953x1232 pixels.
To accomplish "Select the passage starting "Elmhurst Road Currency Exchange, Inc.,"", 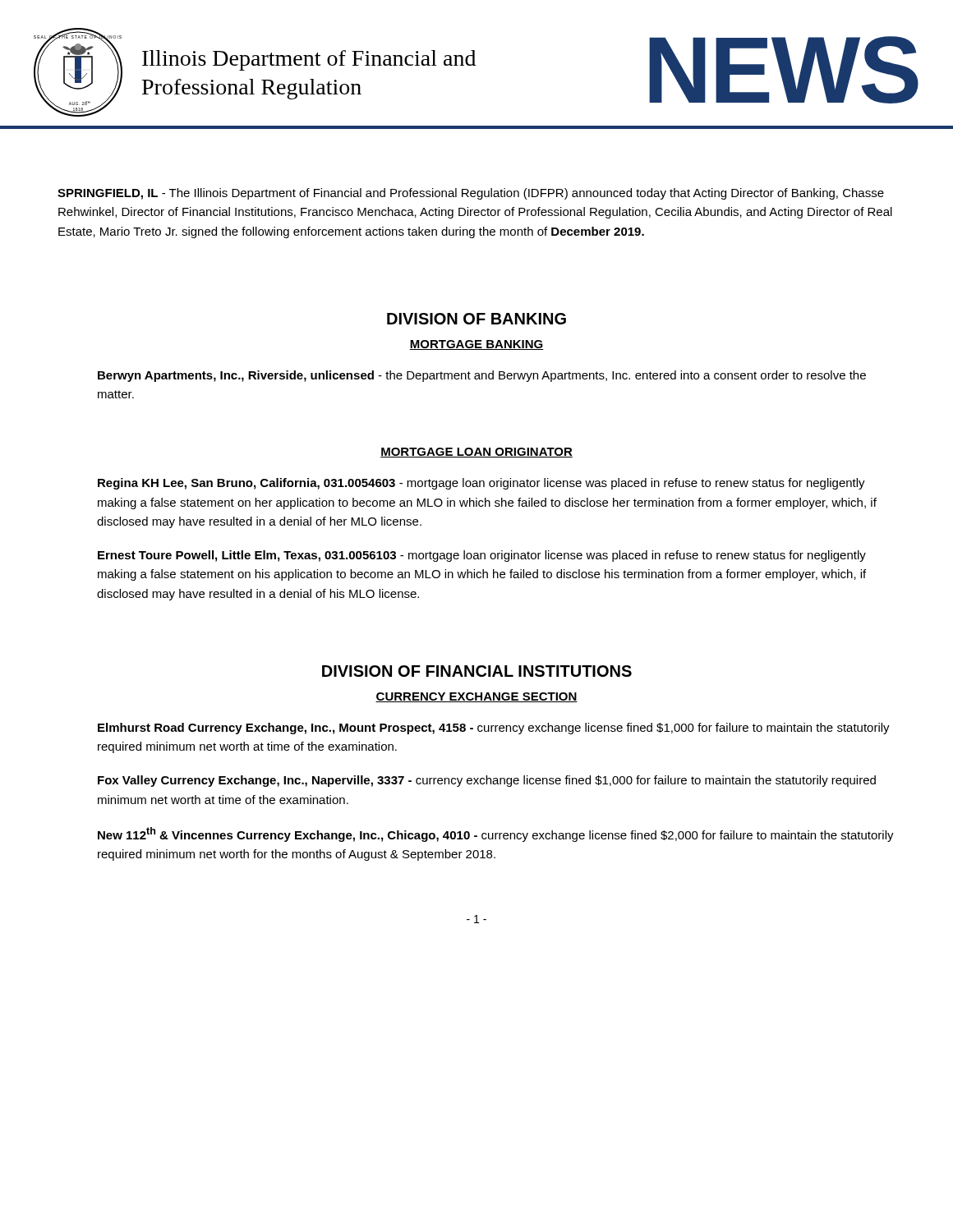I will pos(493,737).
